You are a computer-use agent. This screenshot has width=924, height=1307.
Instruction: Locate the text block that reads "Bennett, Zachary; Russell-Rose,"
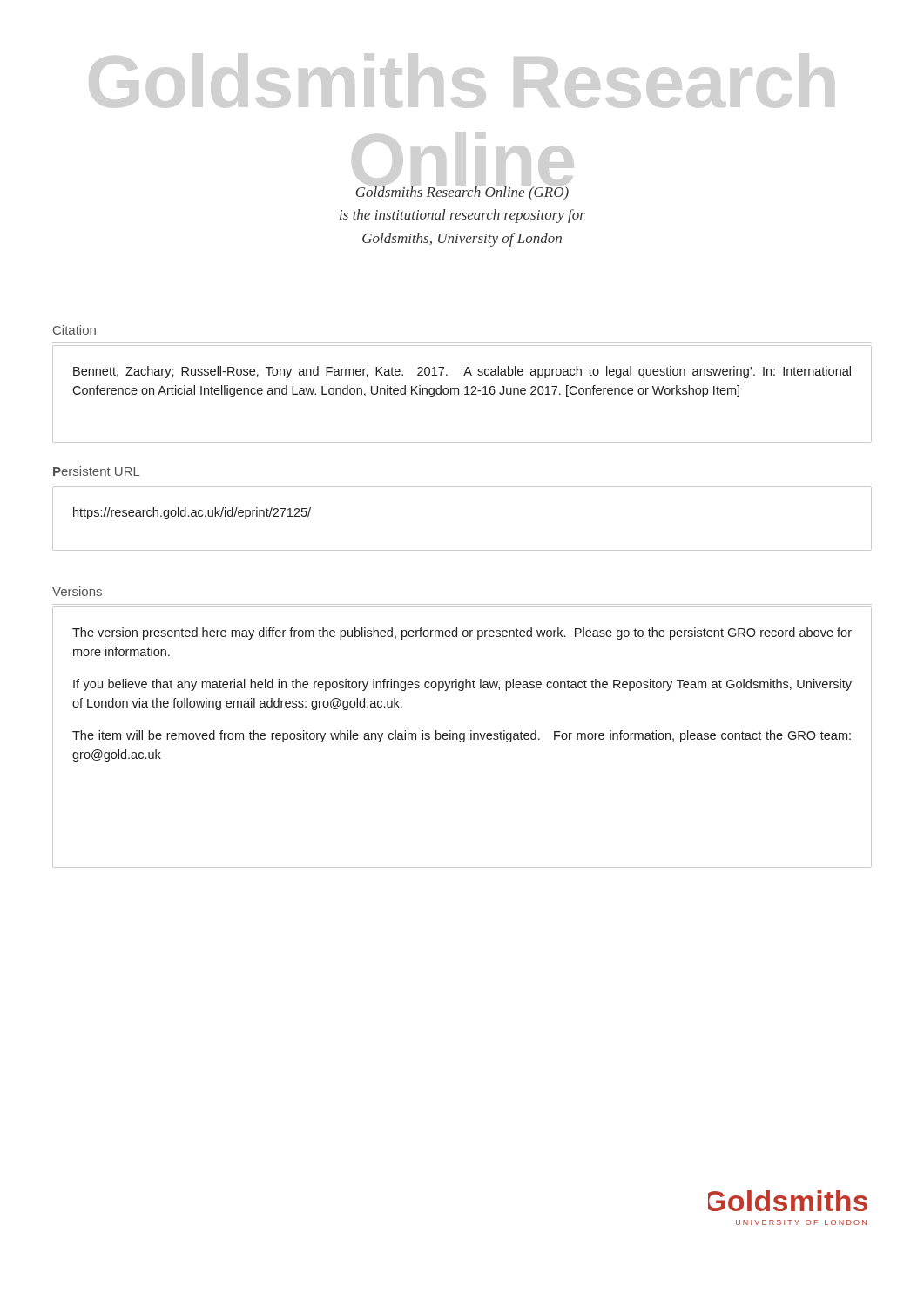tap(462, 381)
